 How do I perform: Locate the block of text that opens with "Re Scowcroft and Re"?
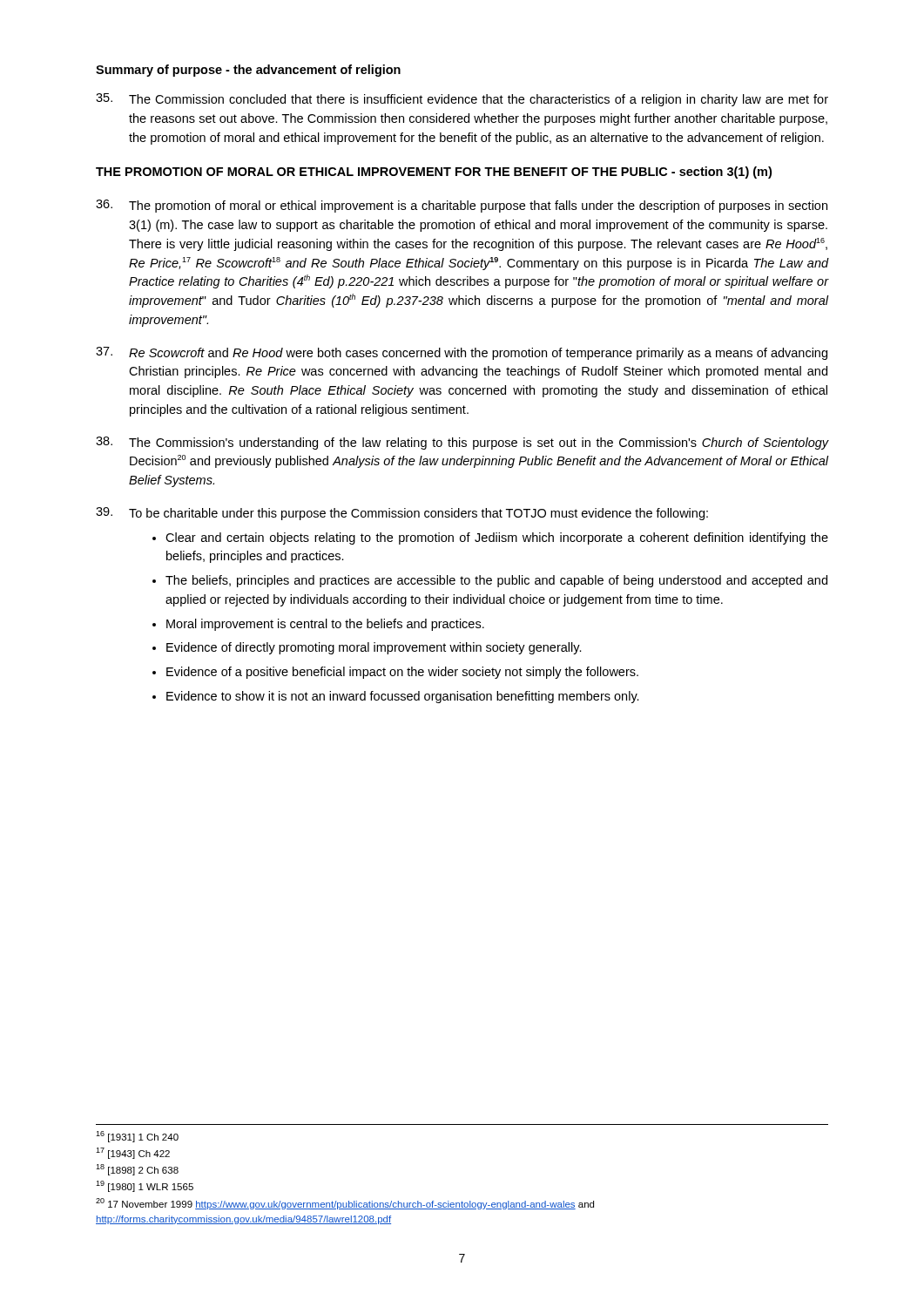(x=462, y=382)
